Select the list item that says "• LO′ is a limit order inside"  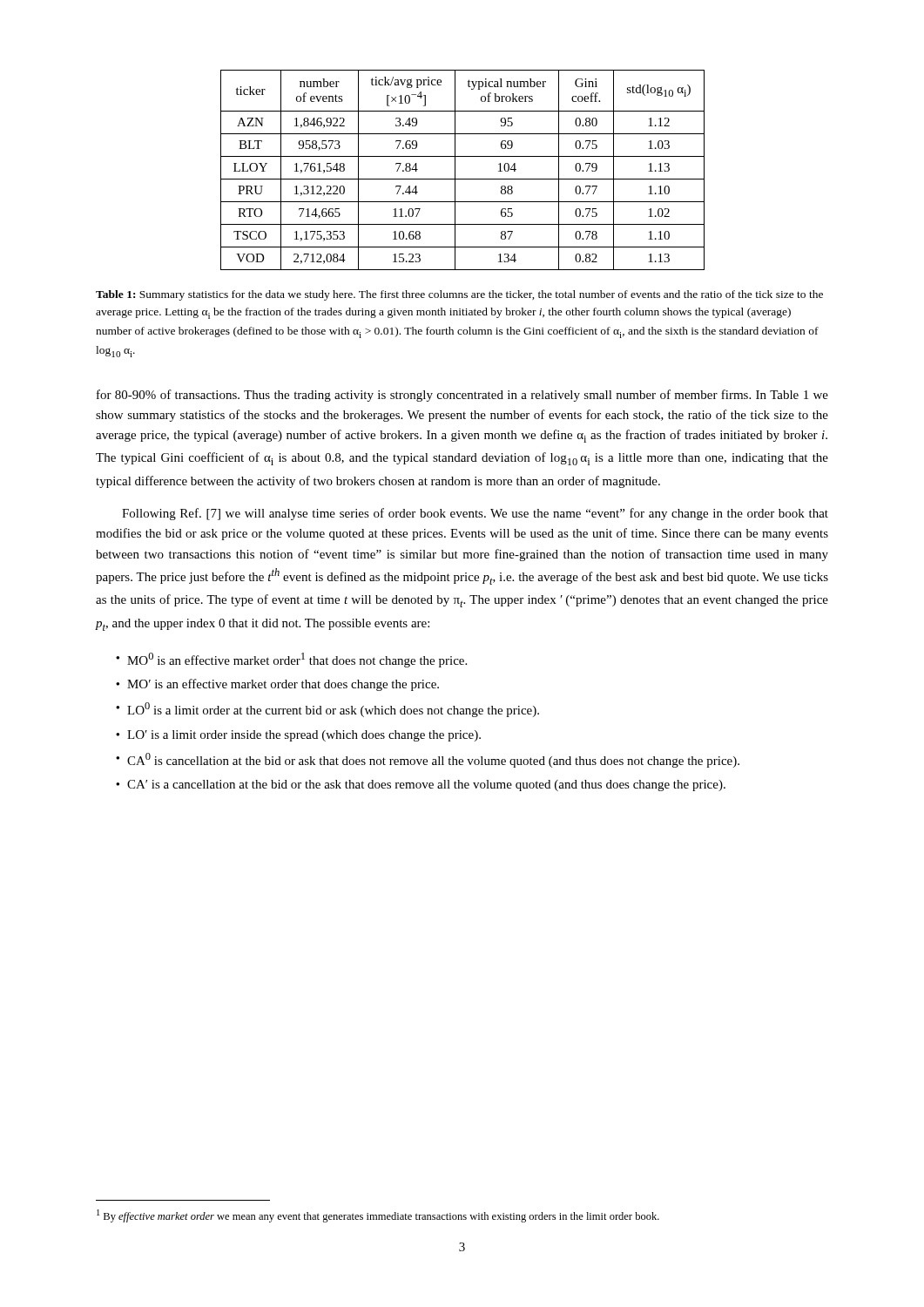[x=462, y=735]
